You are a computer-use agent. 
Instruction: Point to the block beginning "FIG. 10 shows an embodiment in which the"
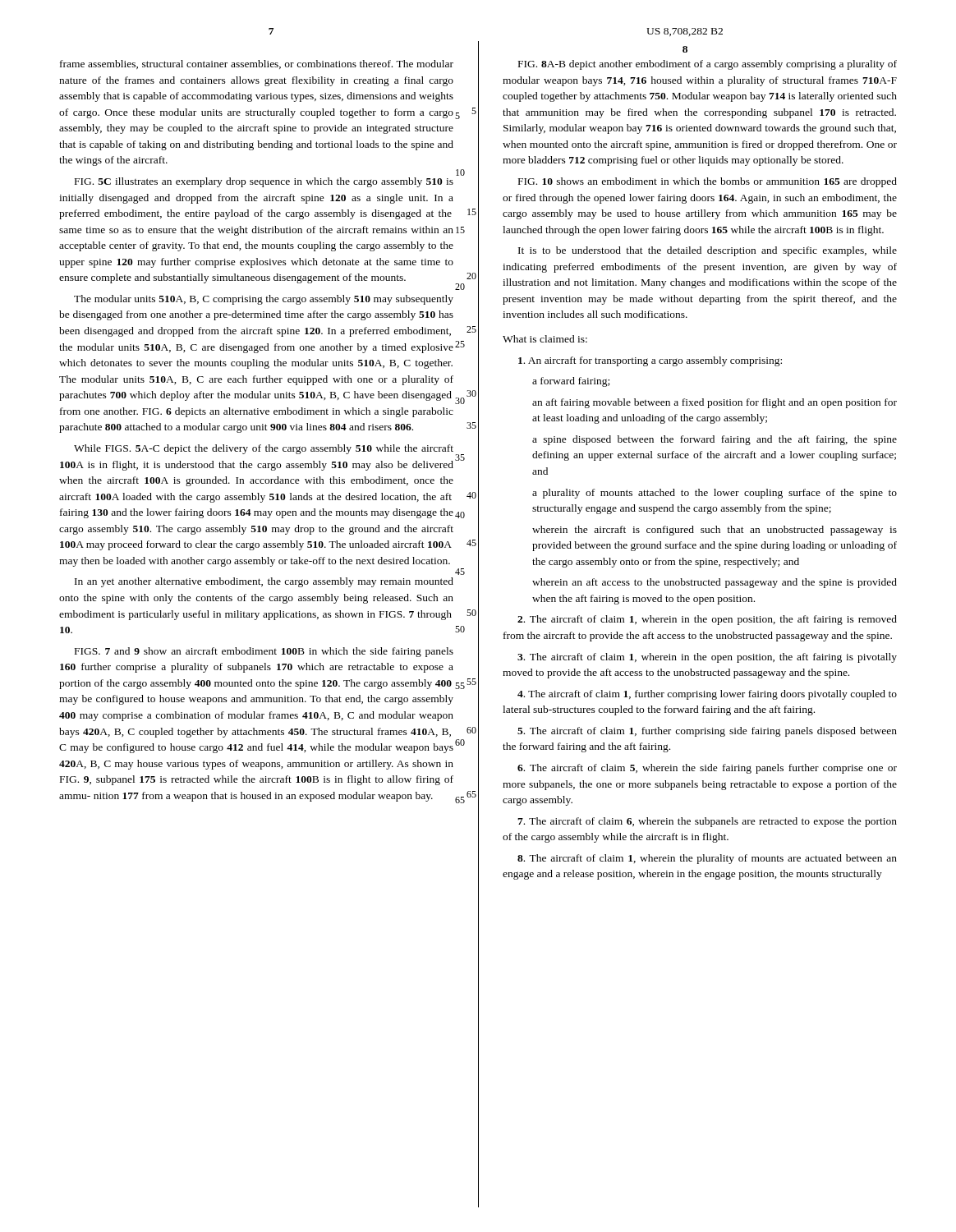[x=700, y=205]
